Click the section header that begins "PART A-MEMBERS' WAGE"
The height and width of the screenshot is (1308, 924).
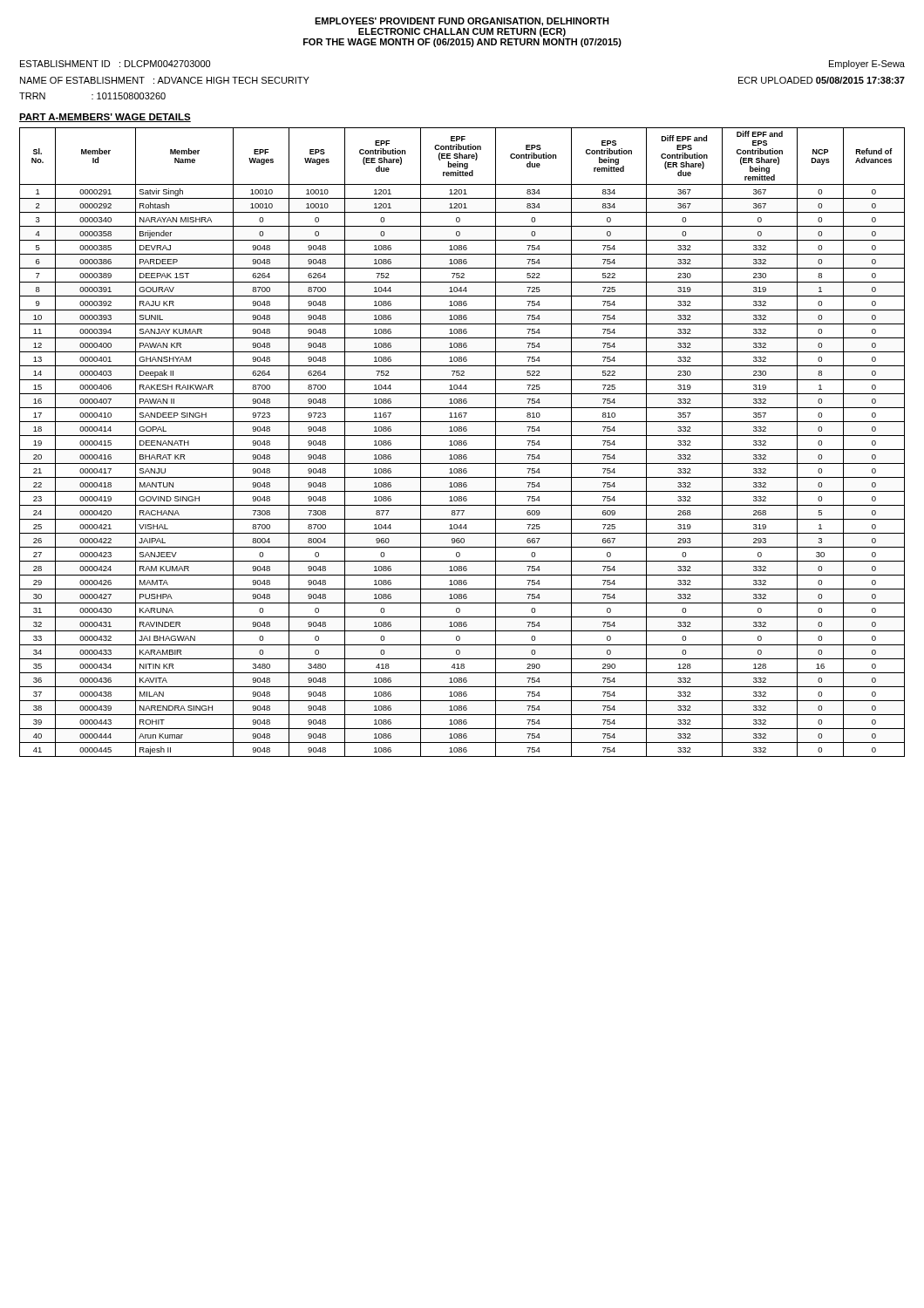coord(105,117)
